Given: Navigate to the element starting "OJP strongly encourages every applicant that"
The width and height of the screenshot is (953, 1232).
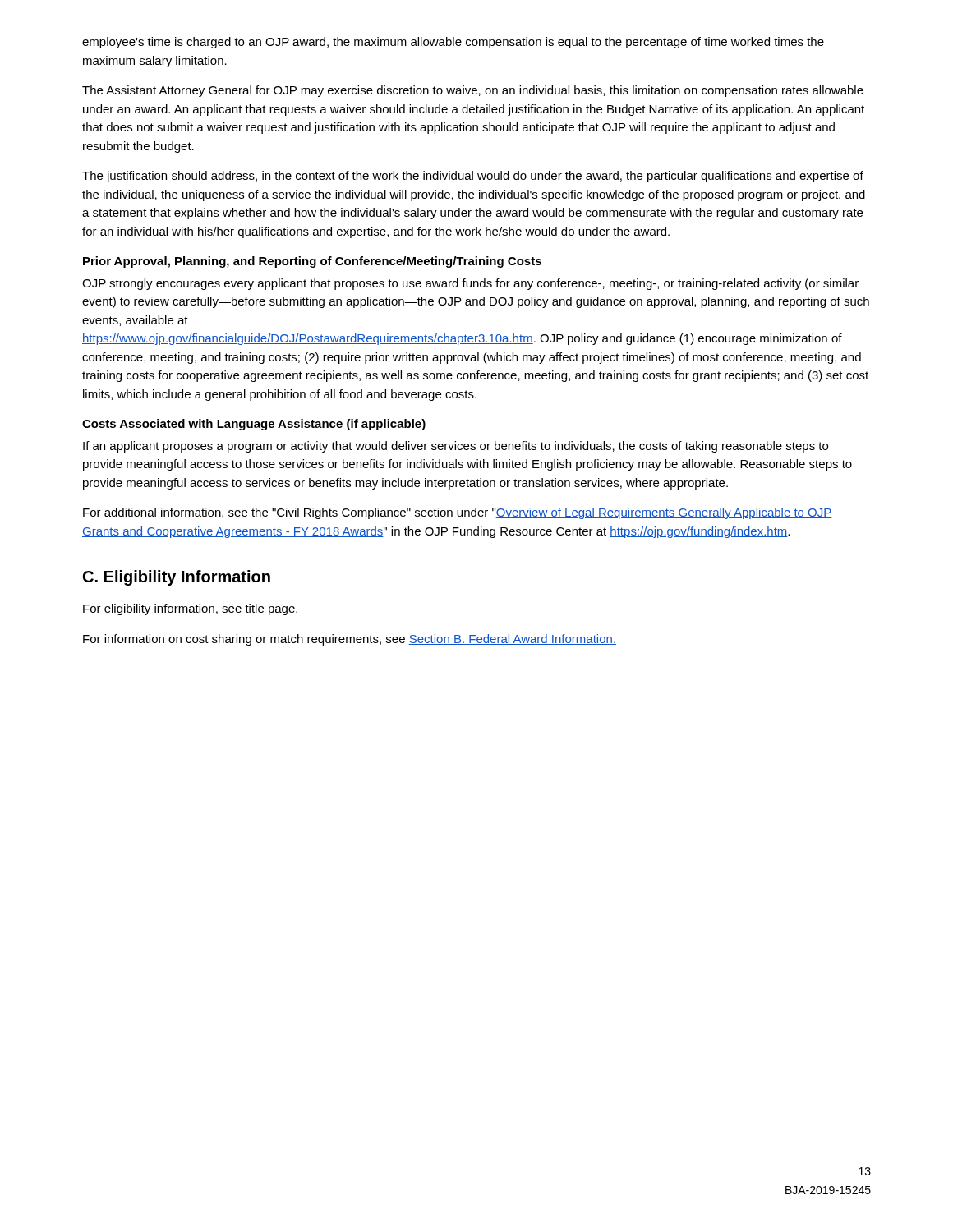Looking at the screenshot, I should 476,339.
